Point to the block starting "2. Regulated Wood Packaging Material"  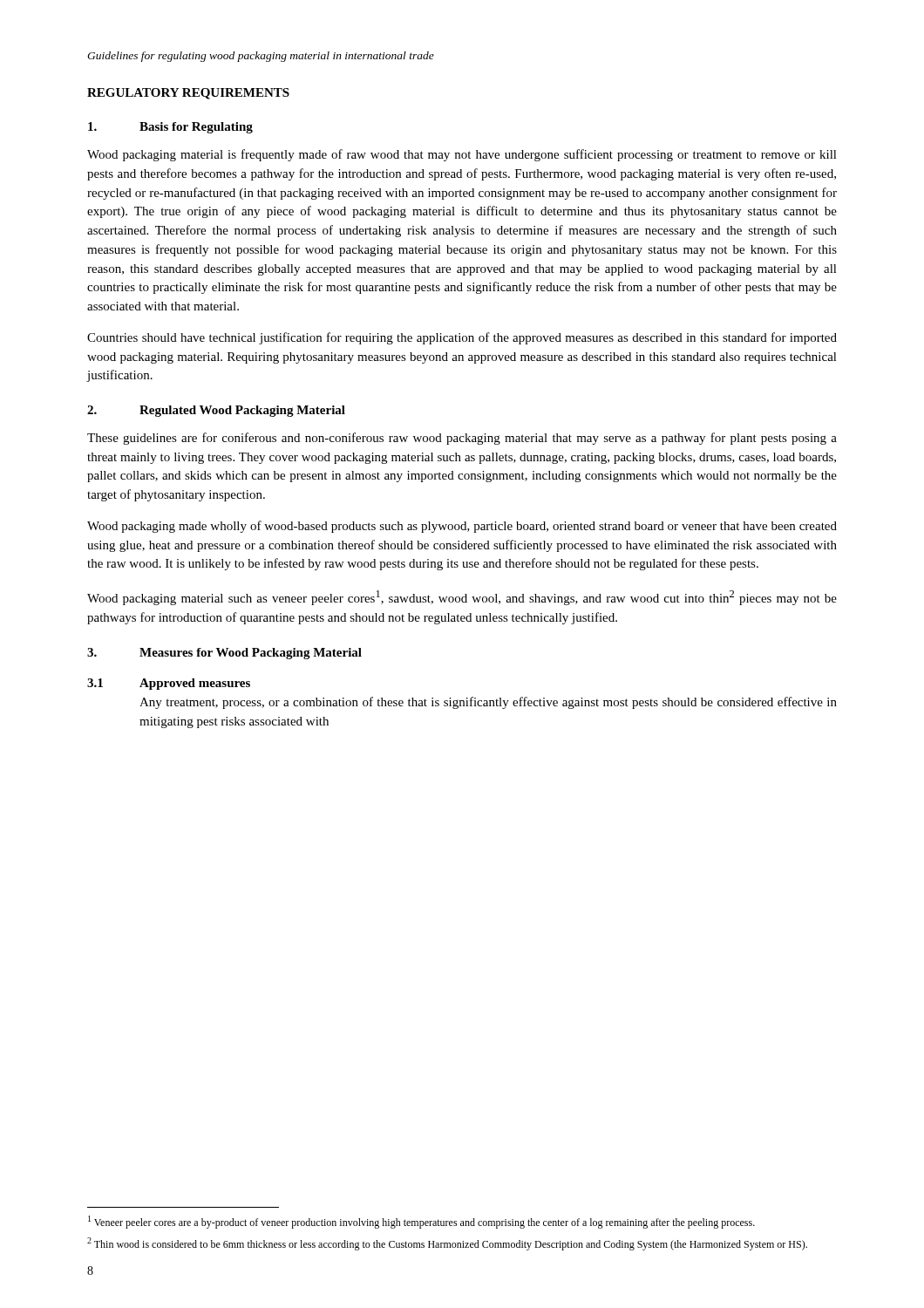pyautogui.click(x=216, y=411)
